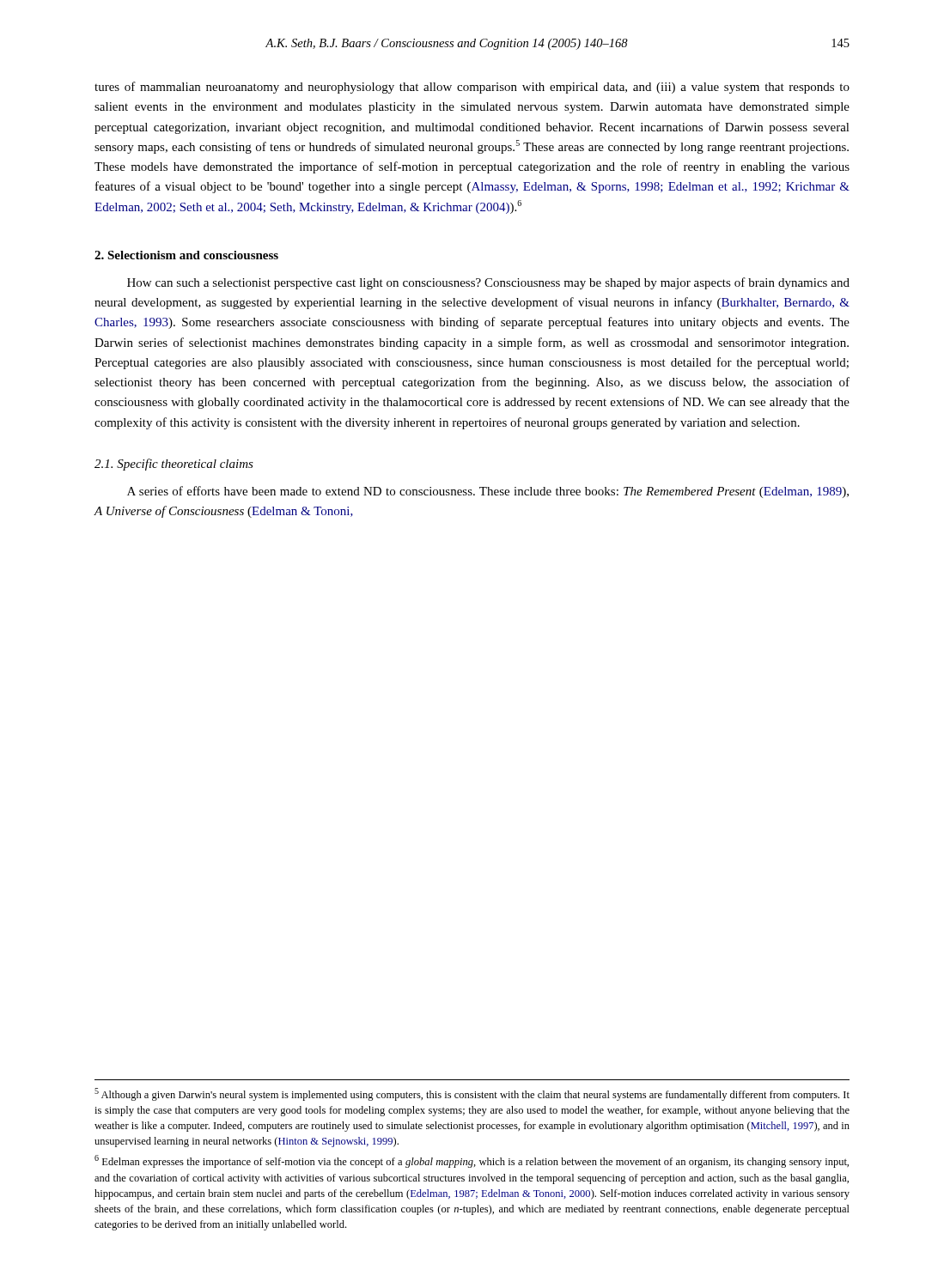Find the region starting "A series of"
The width and height of the screenshot is (944, 1288).
(x=472, y=501)
